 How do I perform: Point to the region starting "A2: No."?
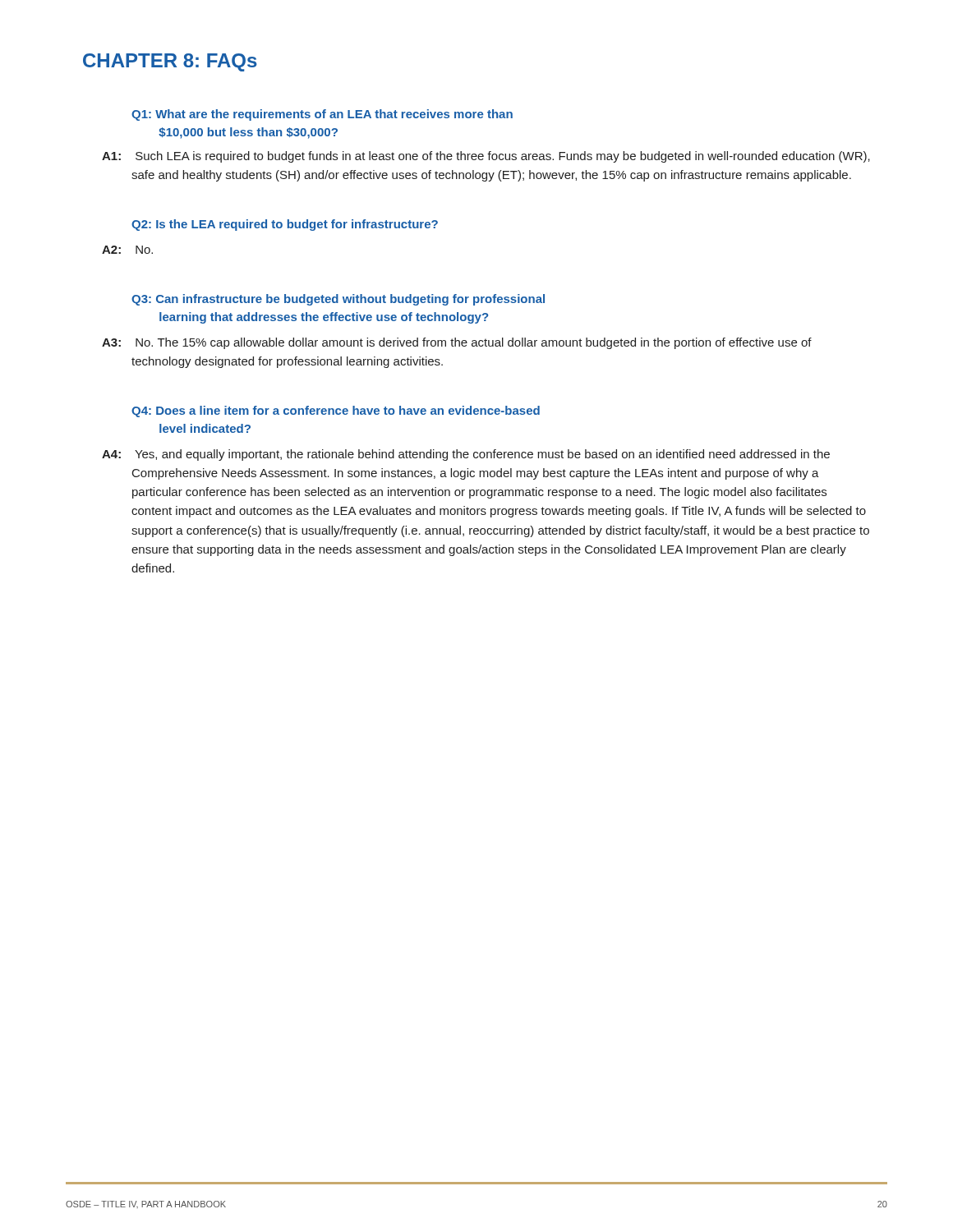point(128,249)
